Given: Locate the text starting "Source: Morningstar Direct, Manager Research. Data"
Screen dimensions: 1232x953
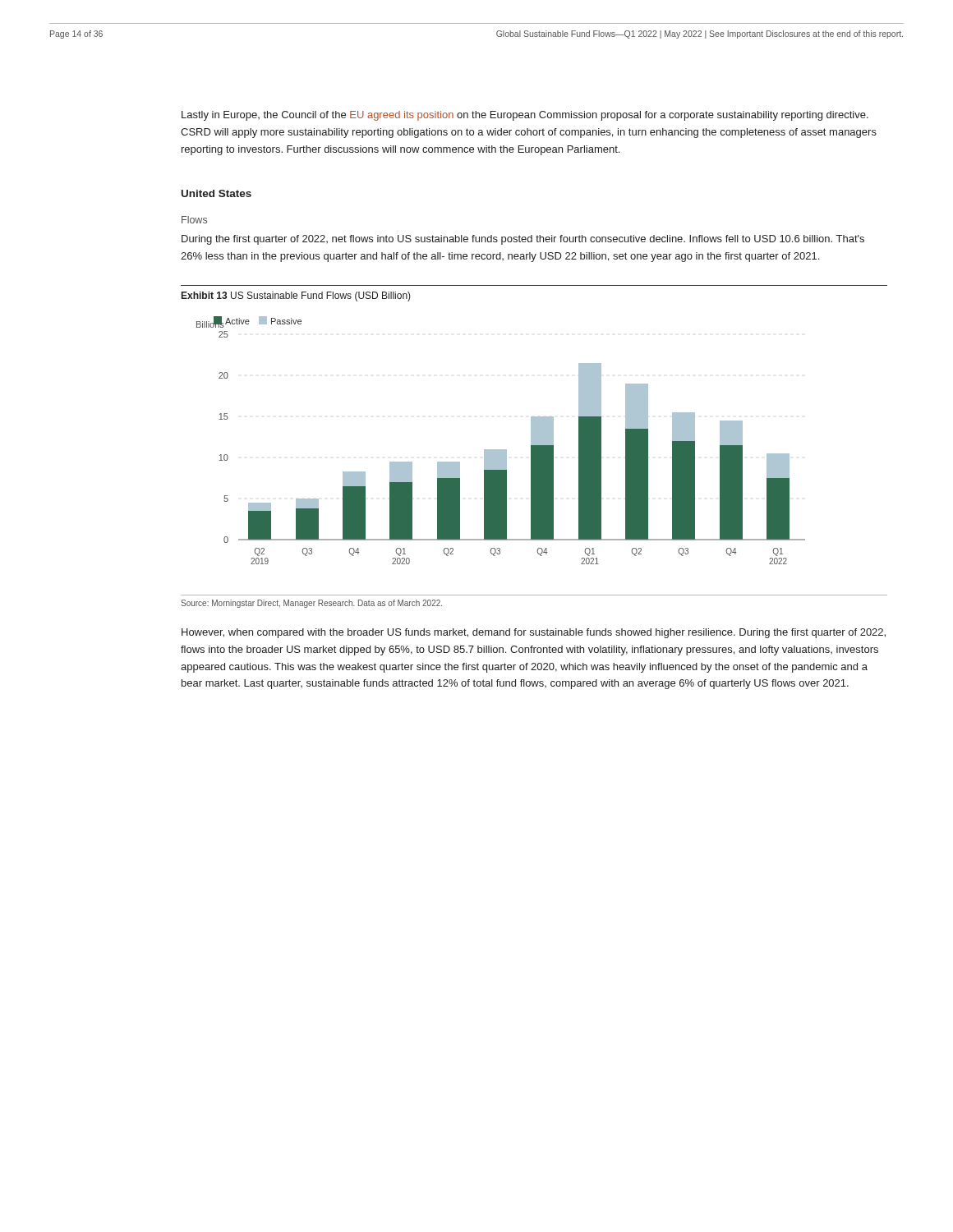Looking at the screenshot, I should click(312, 603).
